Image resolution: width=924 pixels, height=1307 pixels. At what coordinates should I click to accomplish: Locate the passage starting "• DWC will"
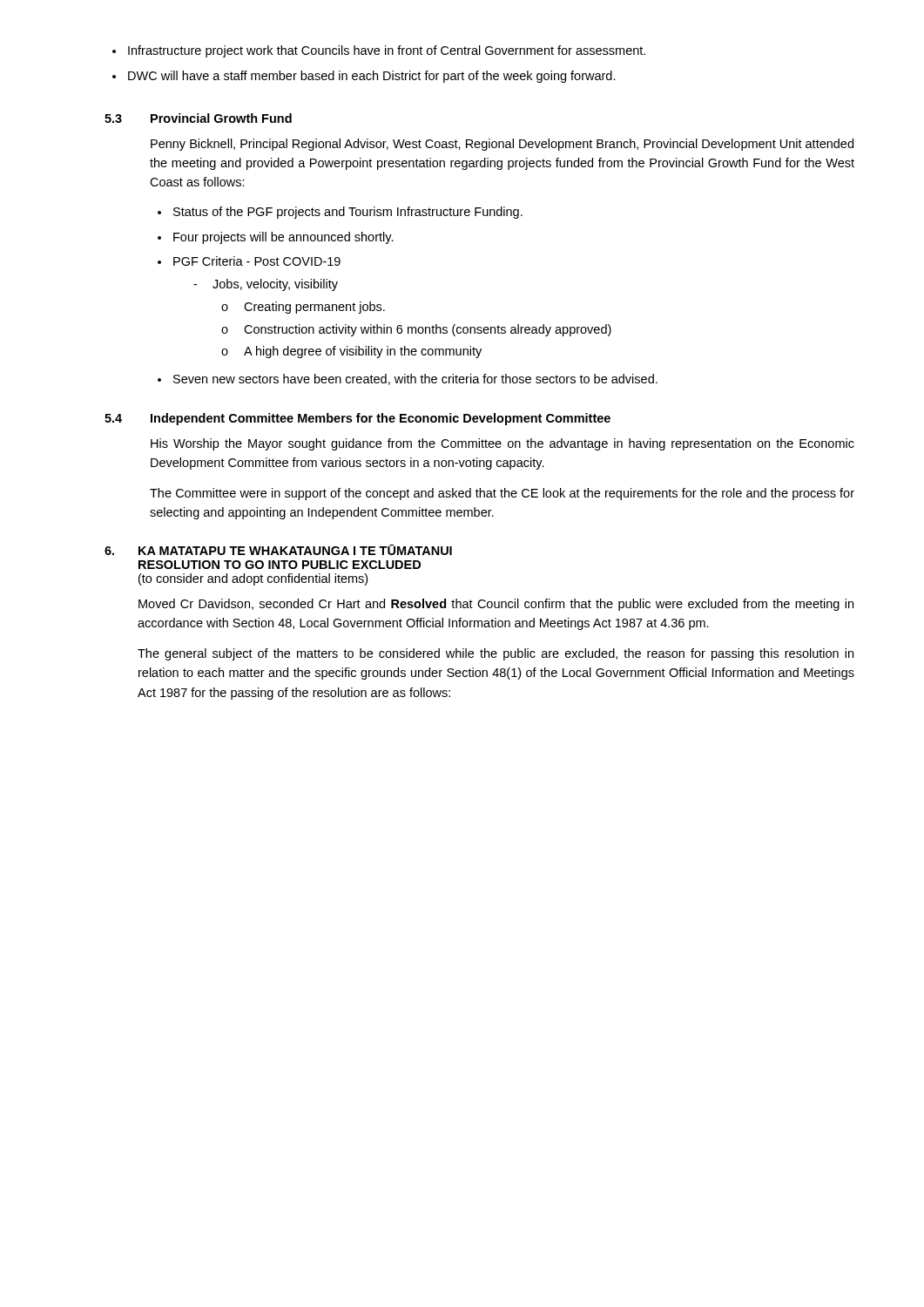coord(479,77)
